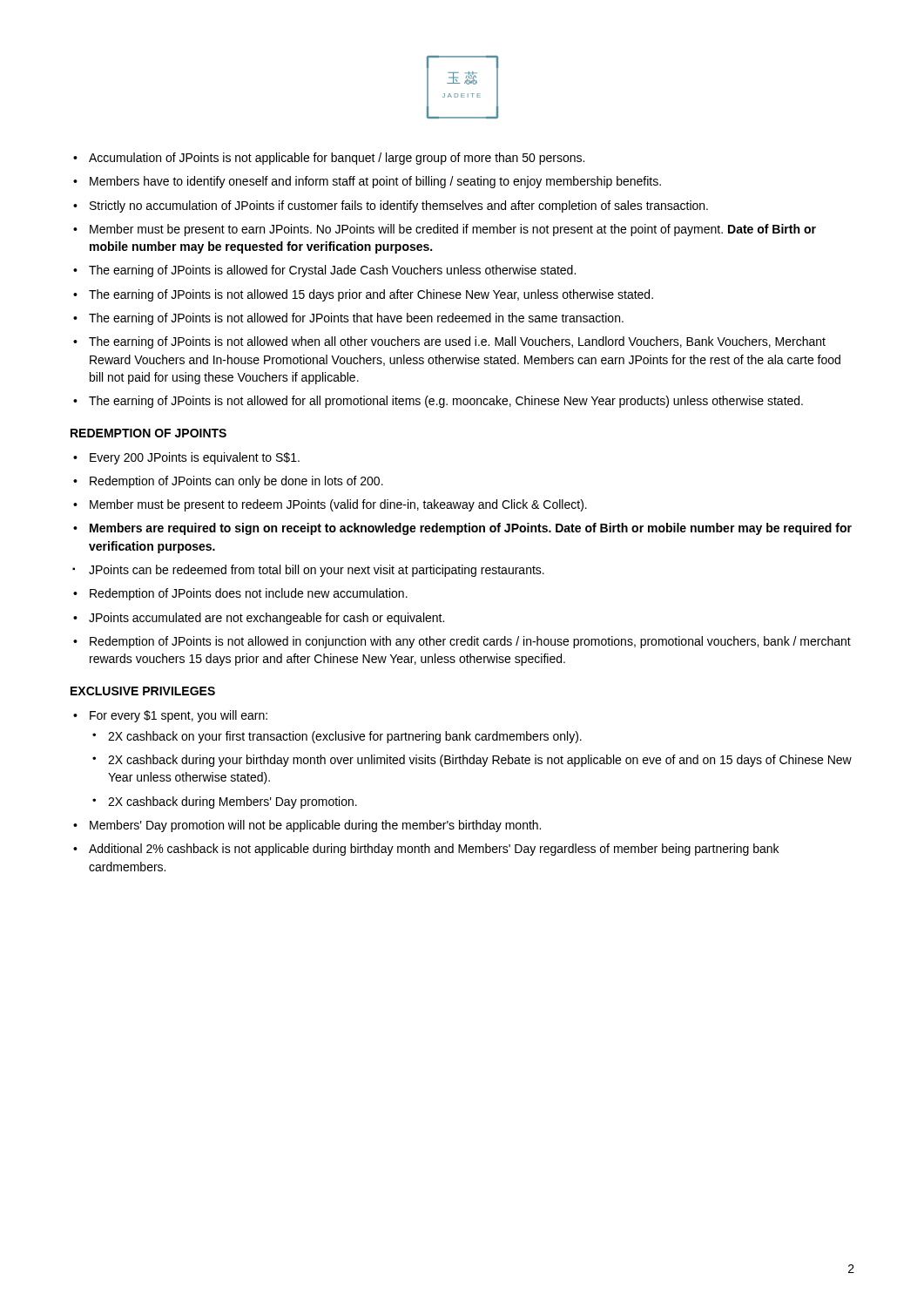924x1307 pixels.
Task: Find the element starting "JPoints can be redeemed from total bill on"
Action: [317, 570]
